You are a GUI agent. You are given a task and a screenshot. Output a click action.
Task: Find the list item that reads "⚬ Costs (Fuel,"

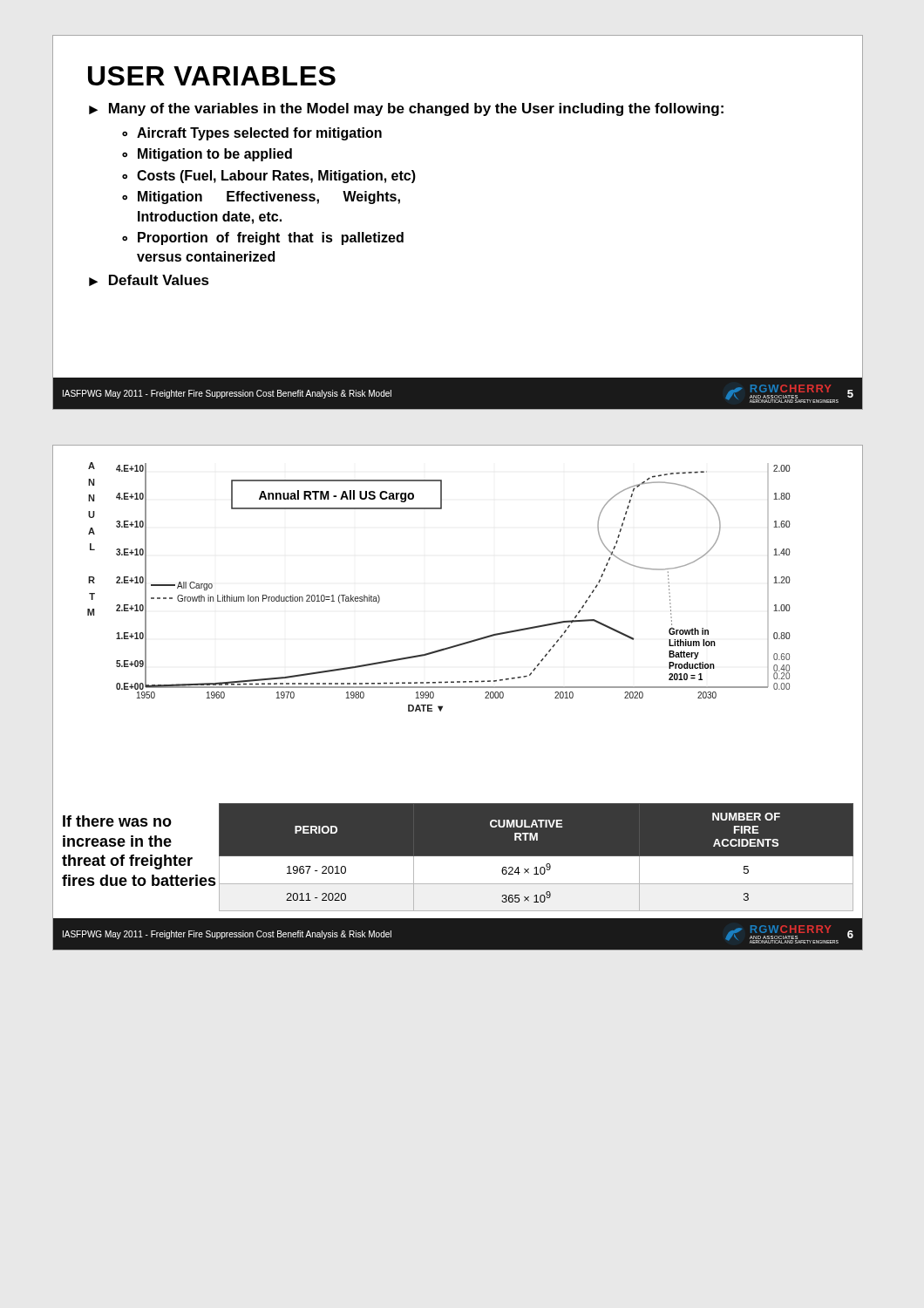(x=268, y=176)
